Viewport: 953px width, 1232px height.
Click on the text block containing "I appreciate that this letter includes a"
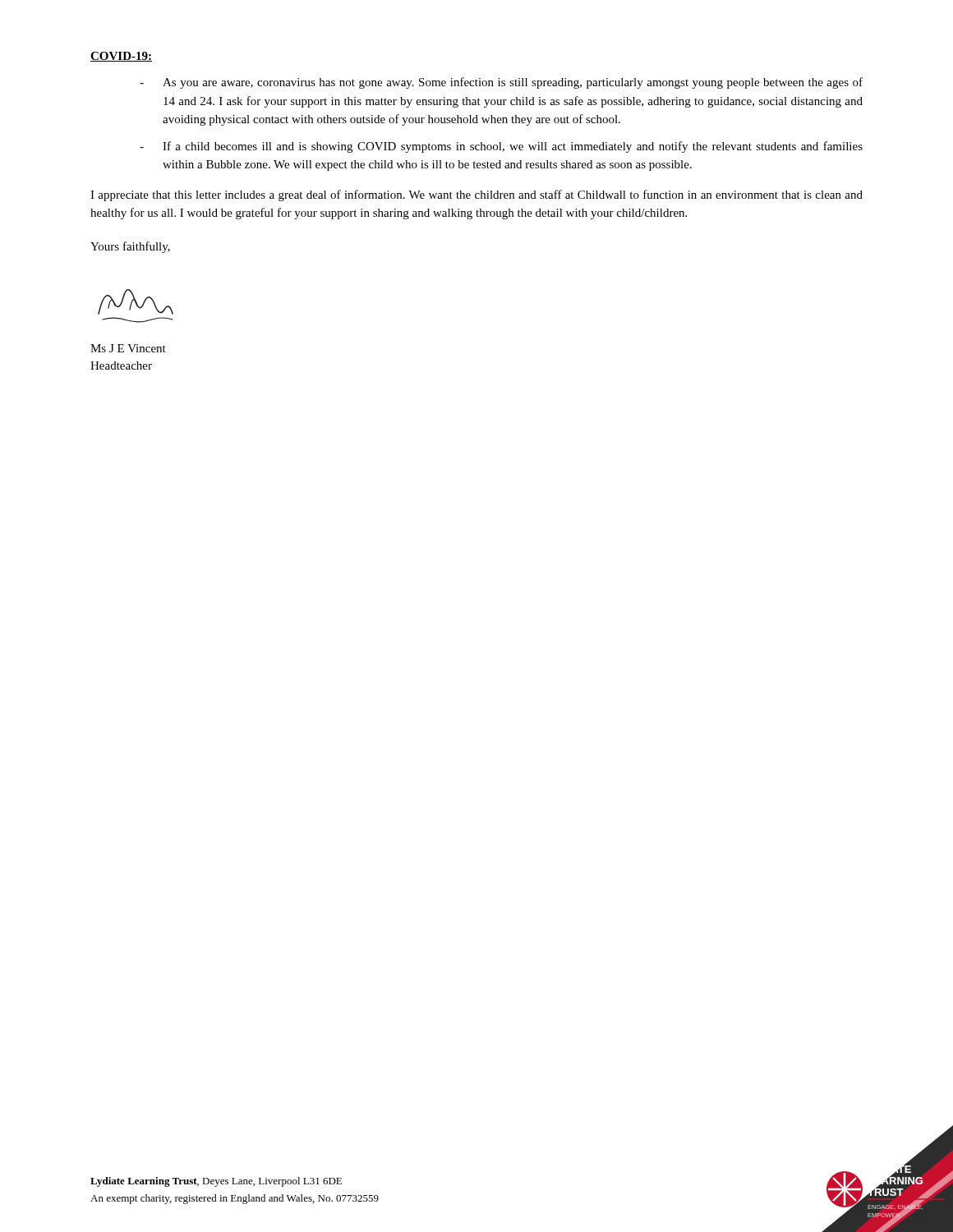point(476,203)
